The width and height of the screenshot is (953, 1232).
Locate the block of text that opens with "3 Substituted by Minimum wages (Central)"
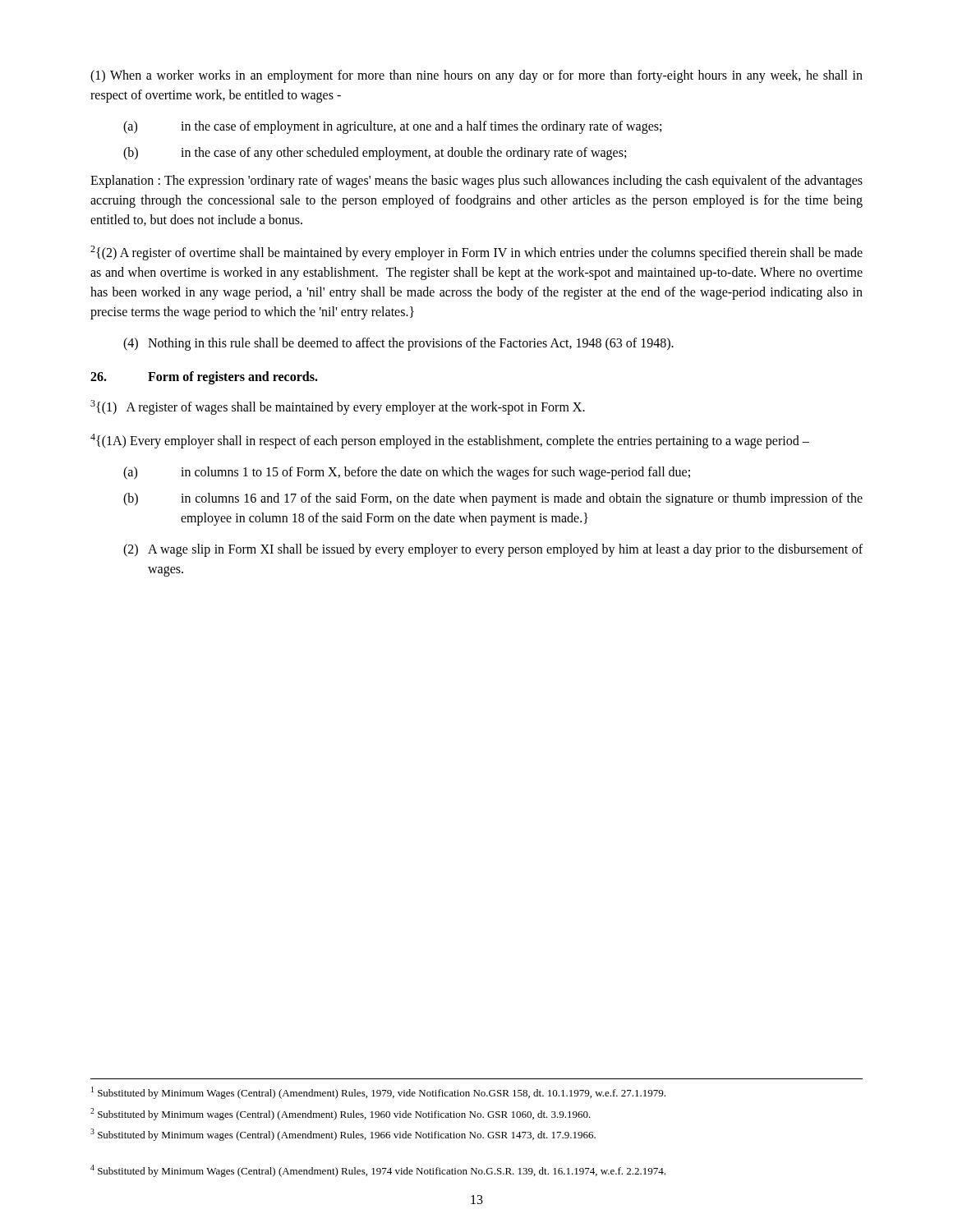[343, 1134]
